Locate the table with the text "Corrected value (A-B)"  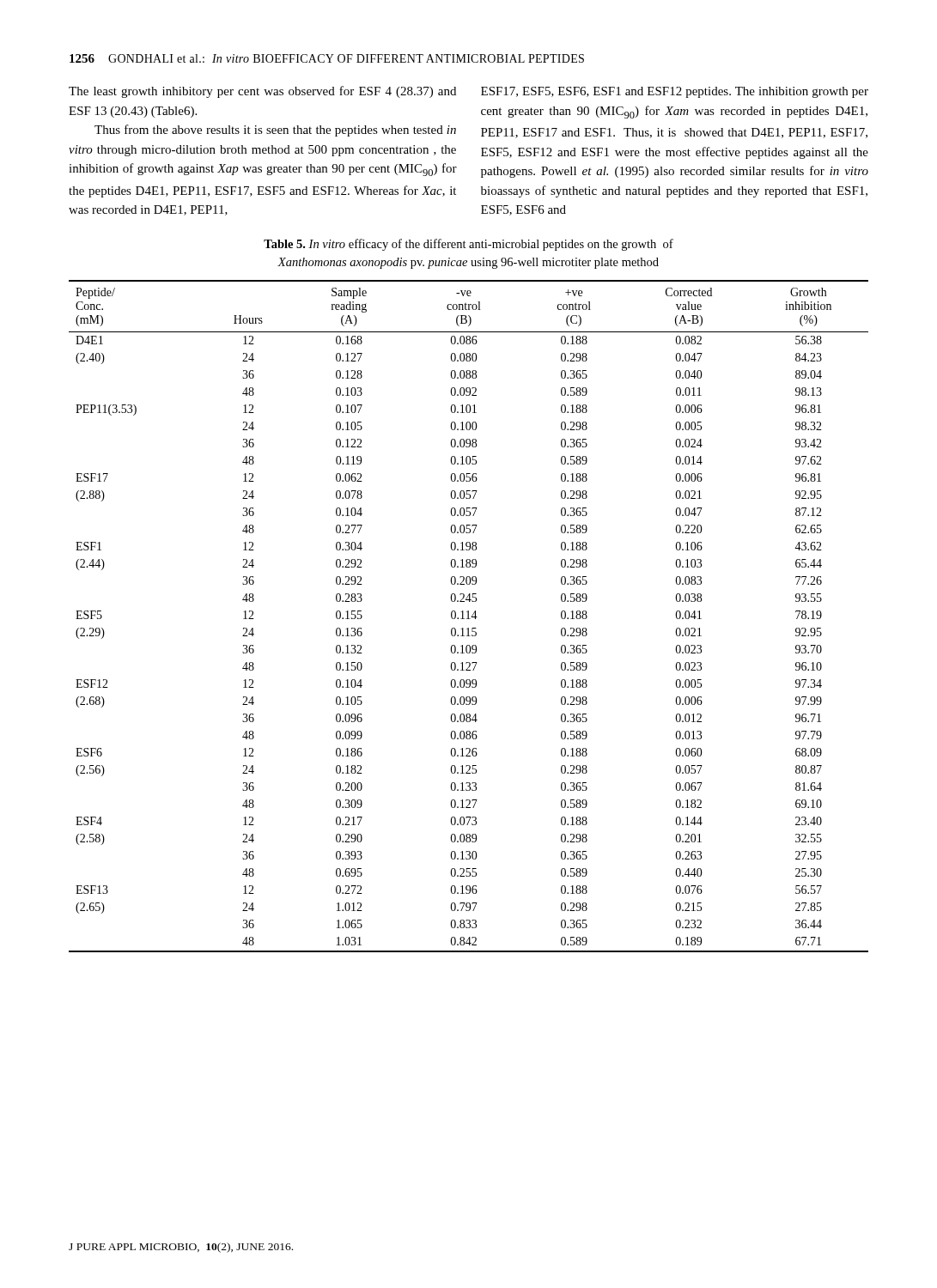468,616
